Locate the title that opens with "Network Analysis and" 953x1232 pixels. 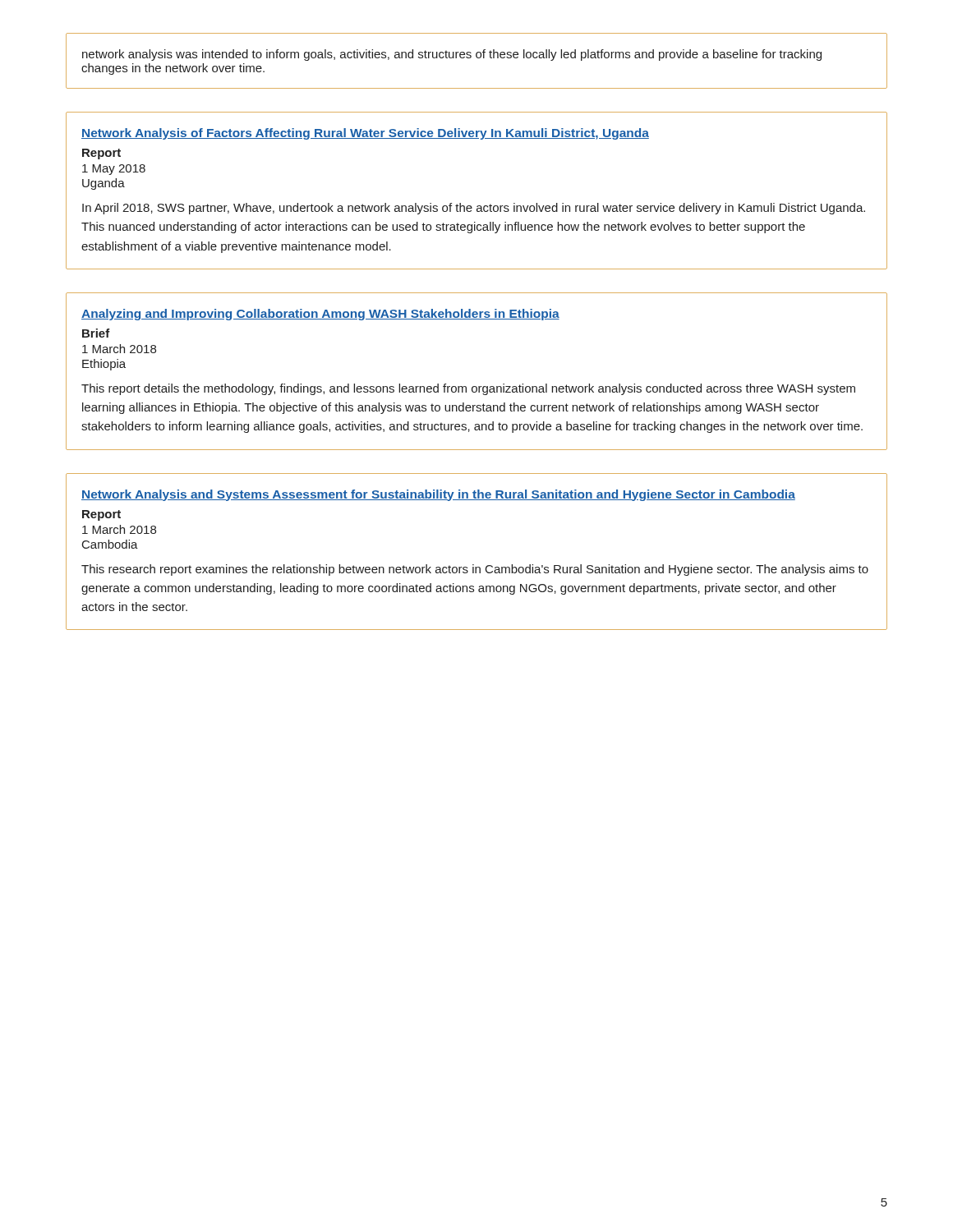(x=438, y=494)
